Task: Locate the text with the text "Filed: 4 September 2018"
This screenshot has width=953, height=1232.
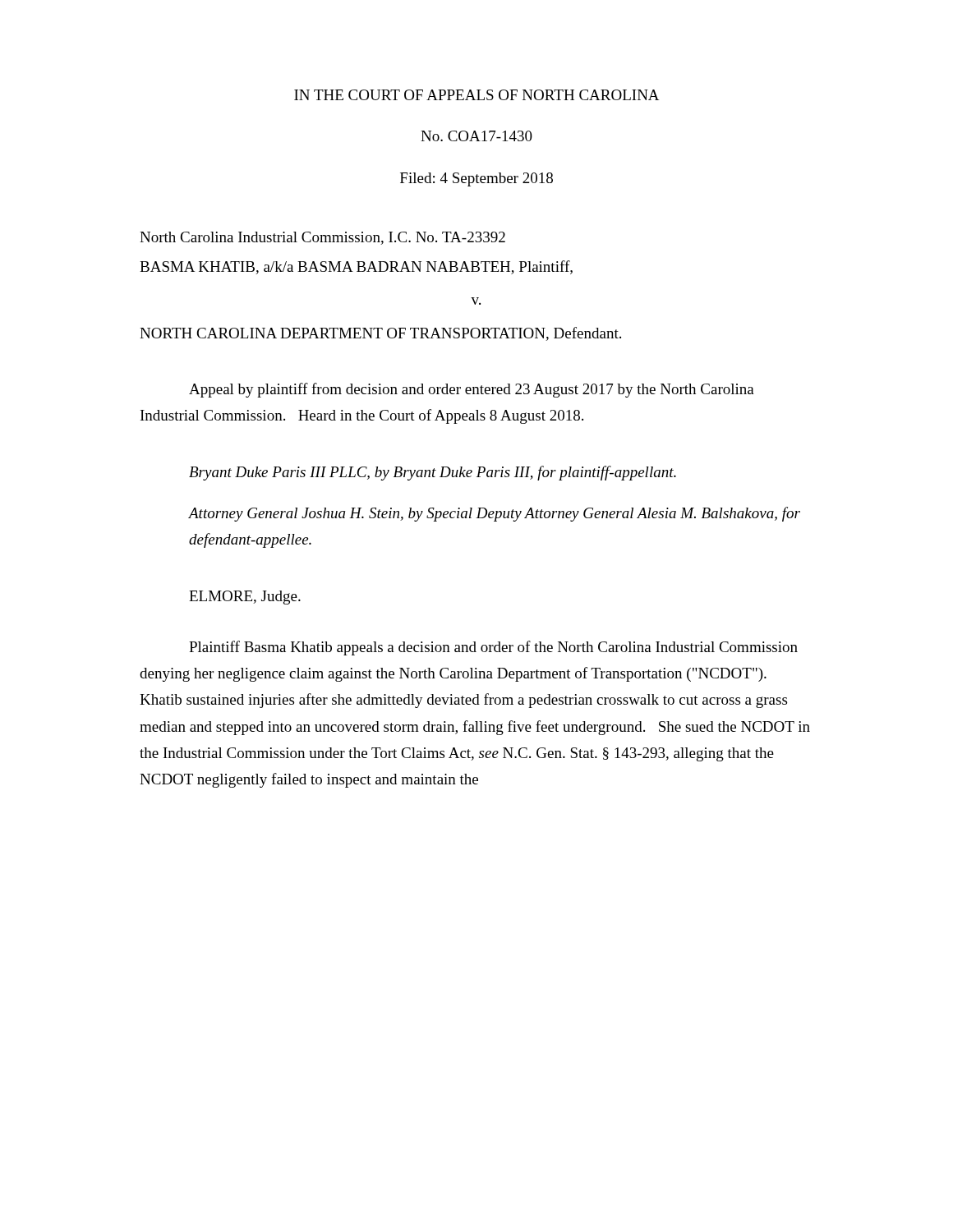Action: coord(476,178)
